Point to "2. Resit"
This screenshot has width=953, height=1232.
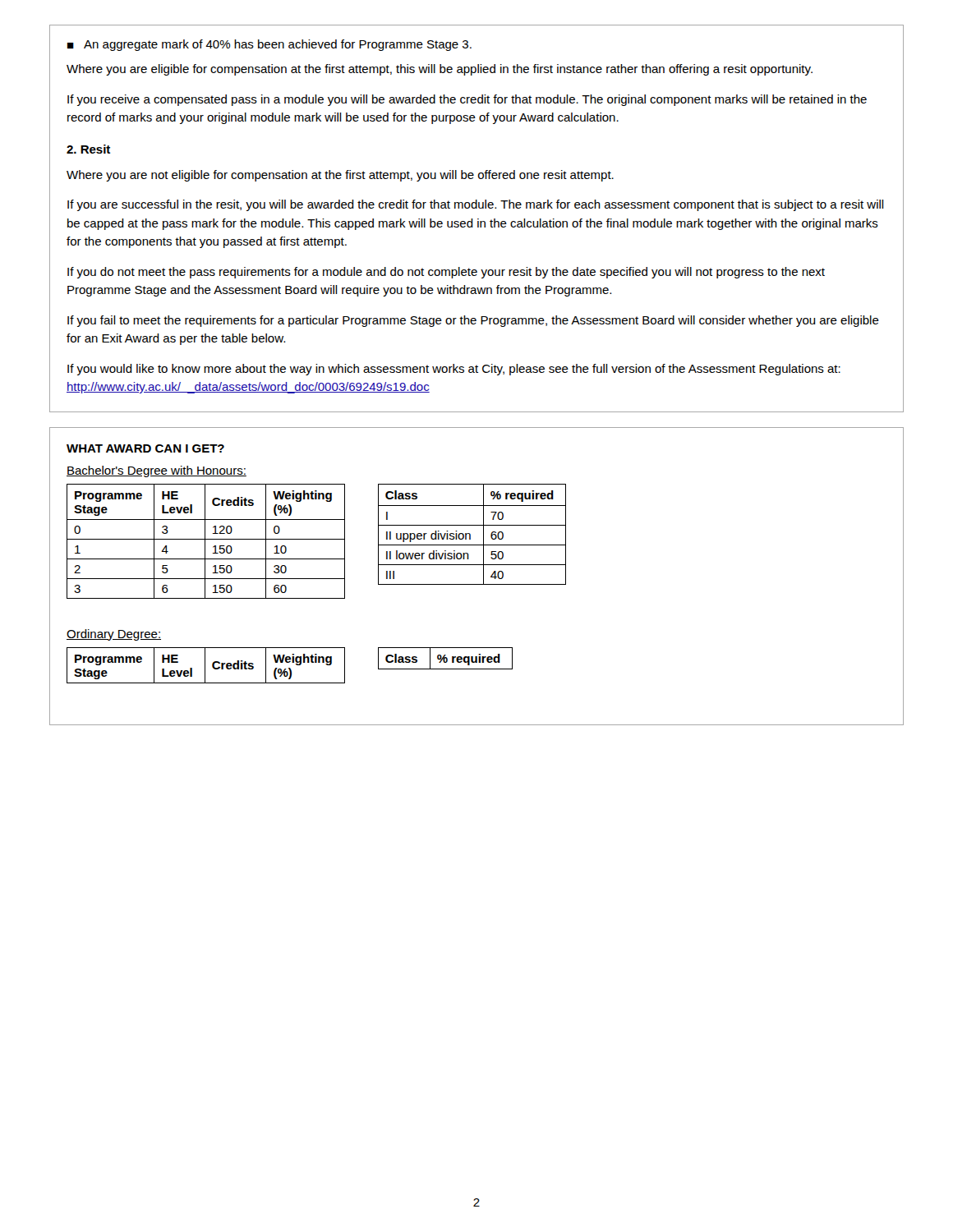(x=88, y=149)
